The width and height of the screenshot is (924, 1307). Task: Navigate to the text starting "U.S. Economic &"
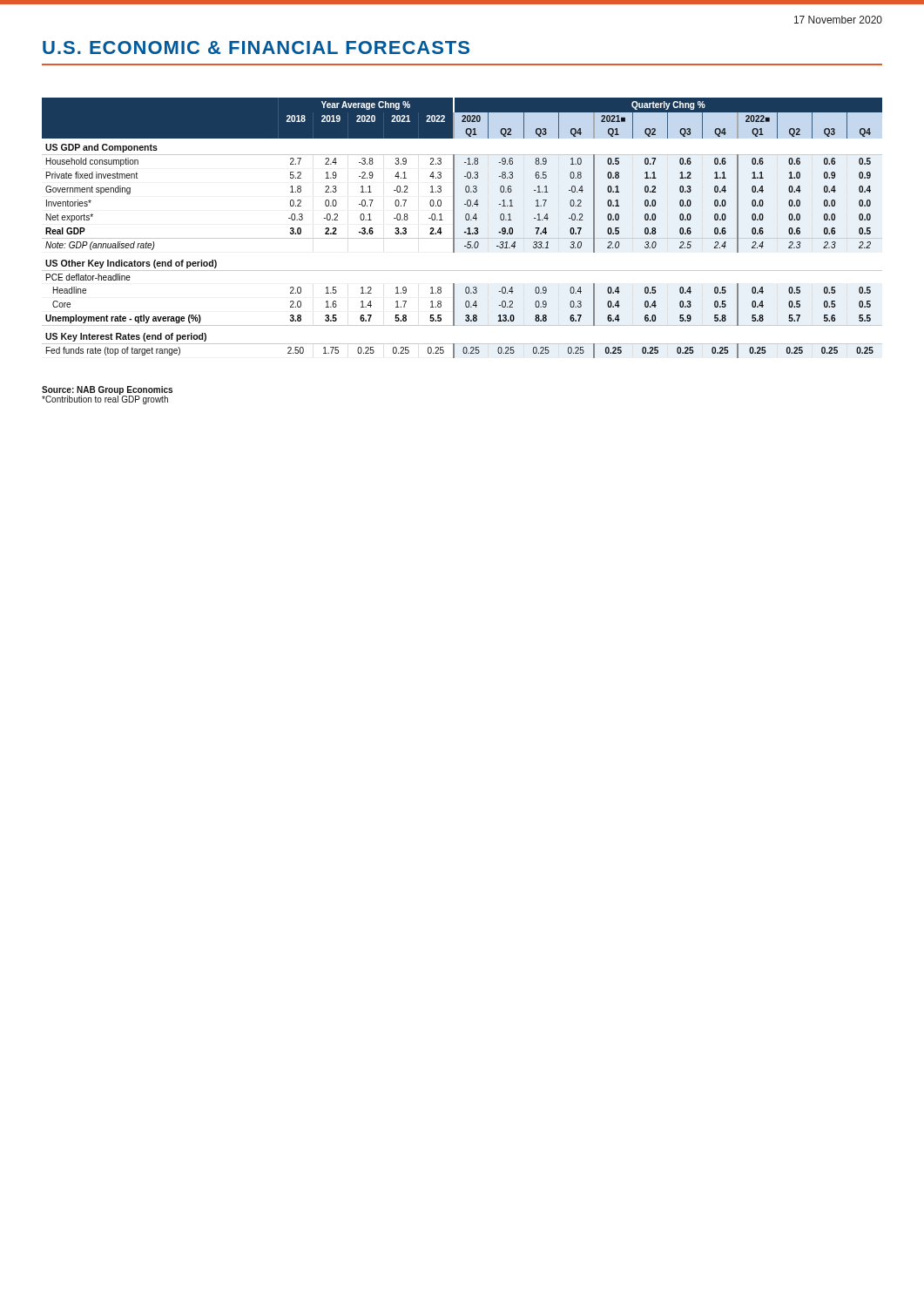462,51
